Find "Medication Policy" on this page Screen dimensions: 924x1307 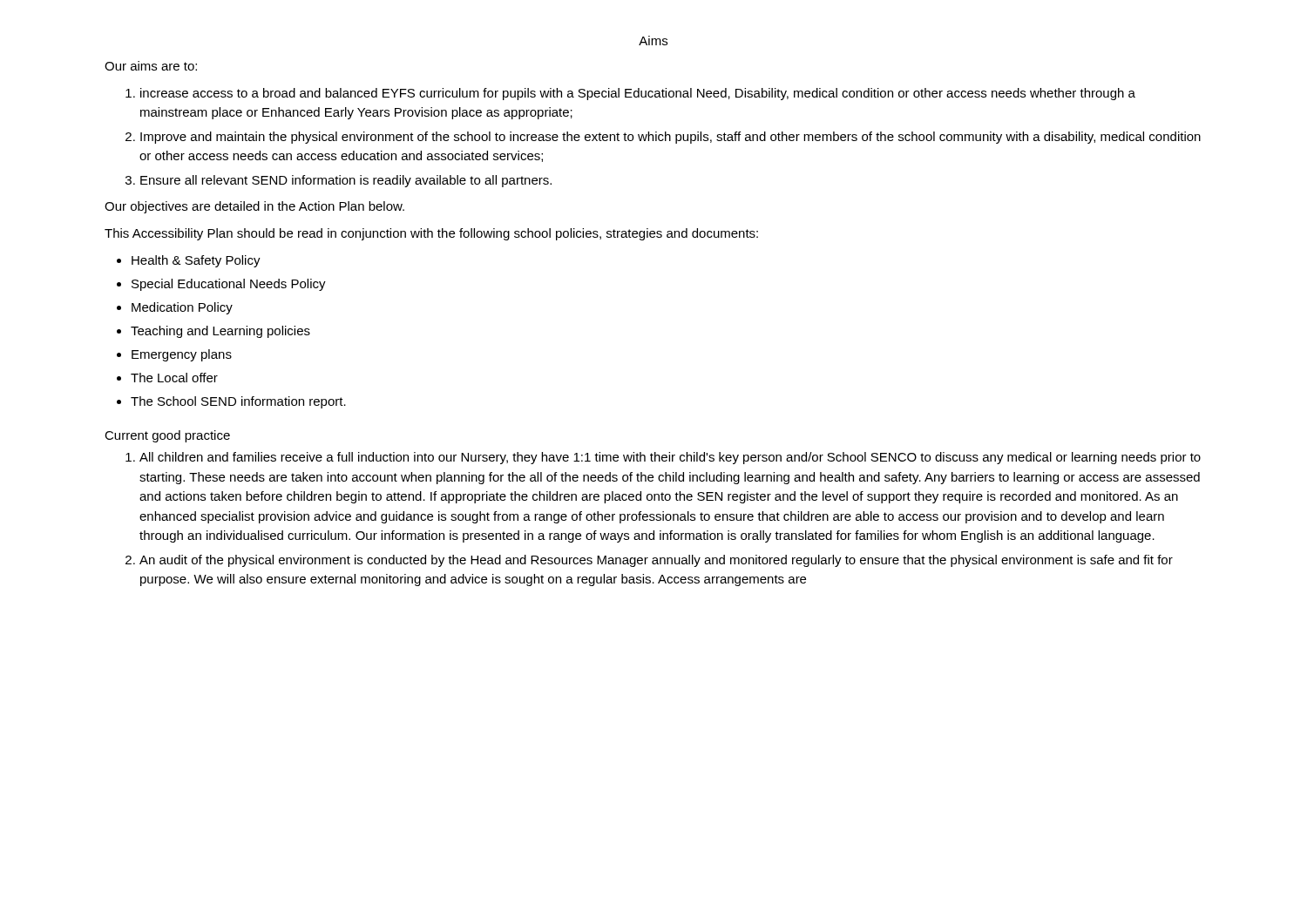coord(182,307)
